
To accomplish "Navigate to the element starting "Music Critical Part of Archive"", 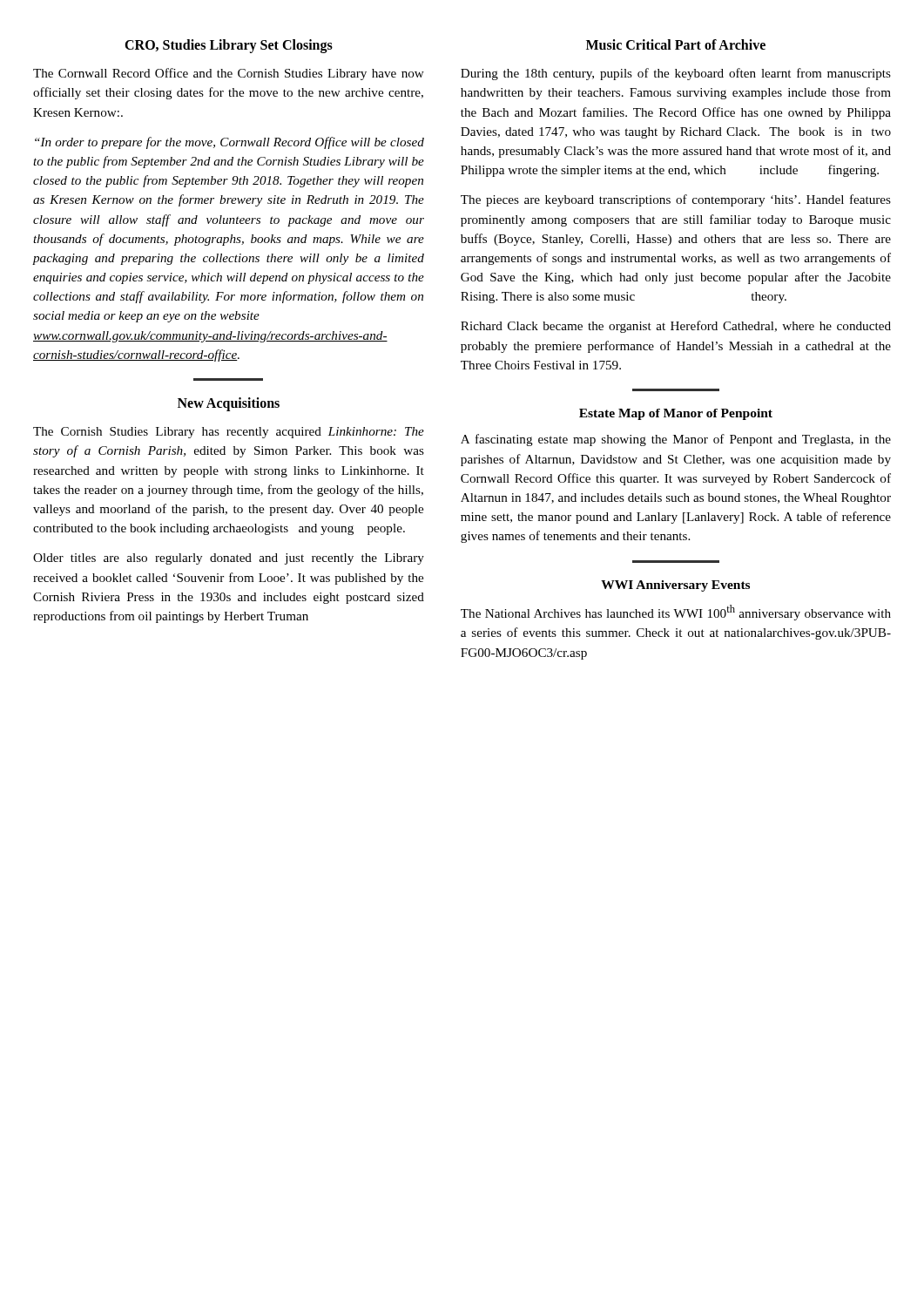I will [x=676, y=45].
